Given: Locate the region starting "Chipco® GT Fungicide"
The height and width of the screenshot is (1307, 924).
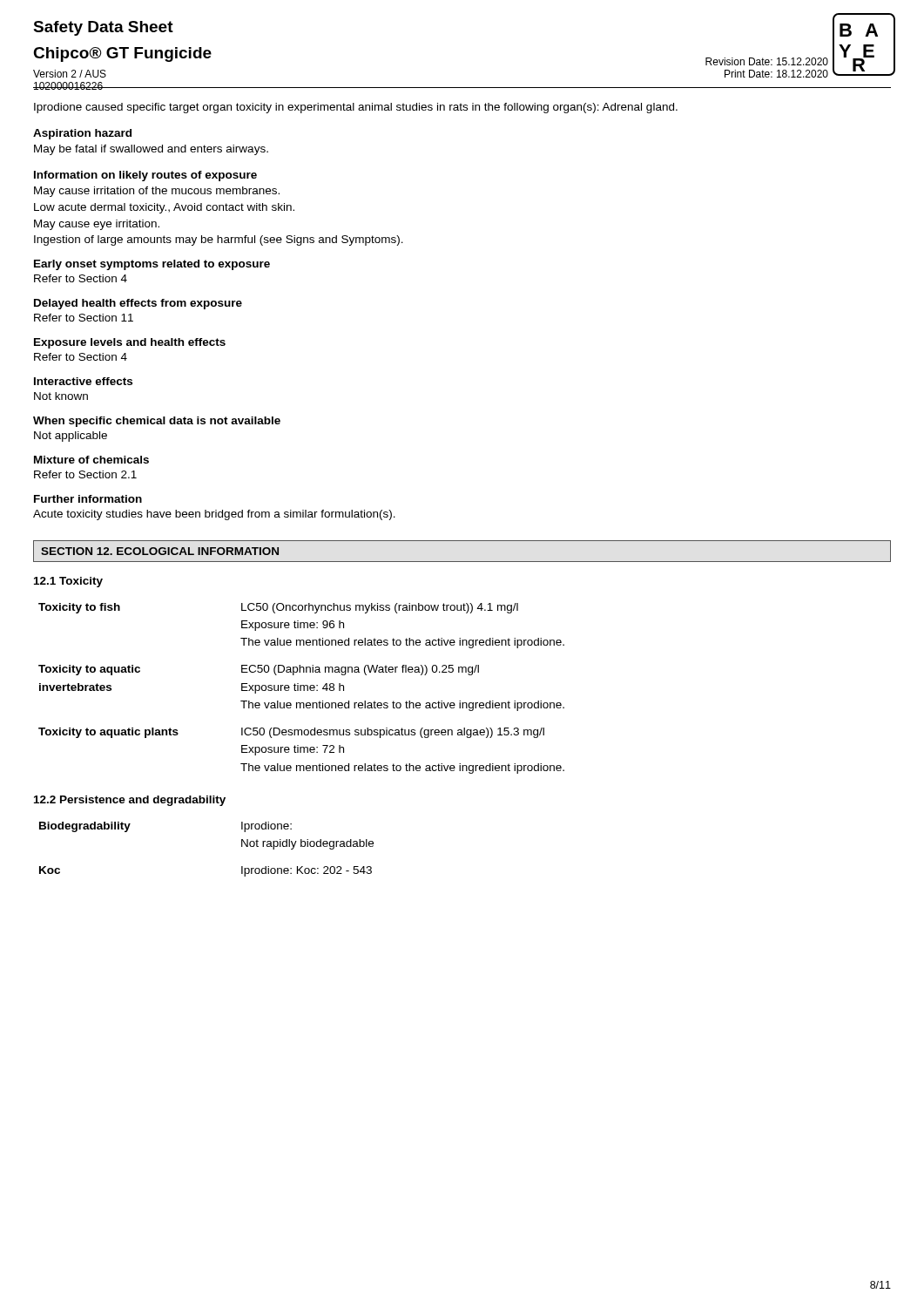Looking at the screenshot, I should (x=122, y=53).
